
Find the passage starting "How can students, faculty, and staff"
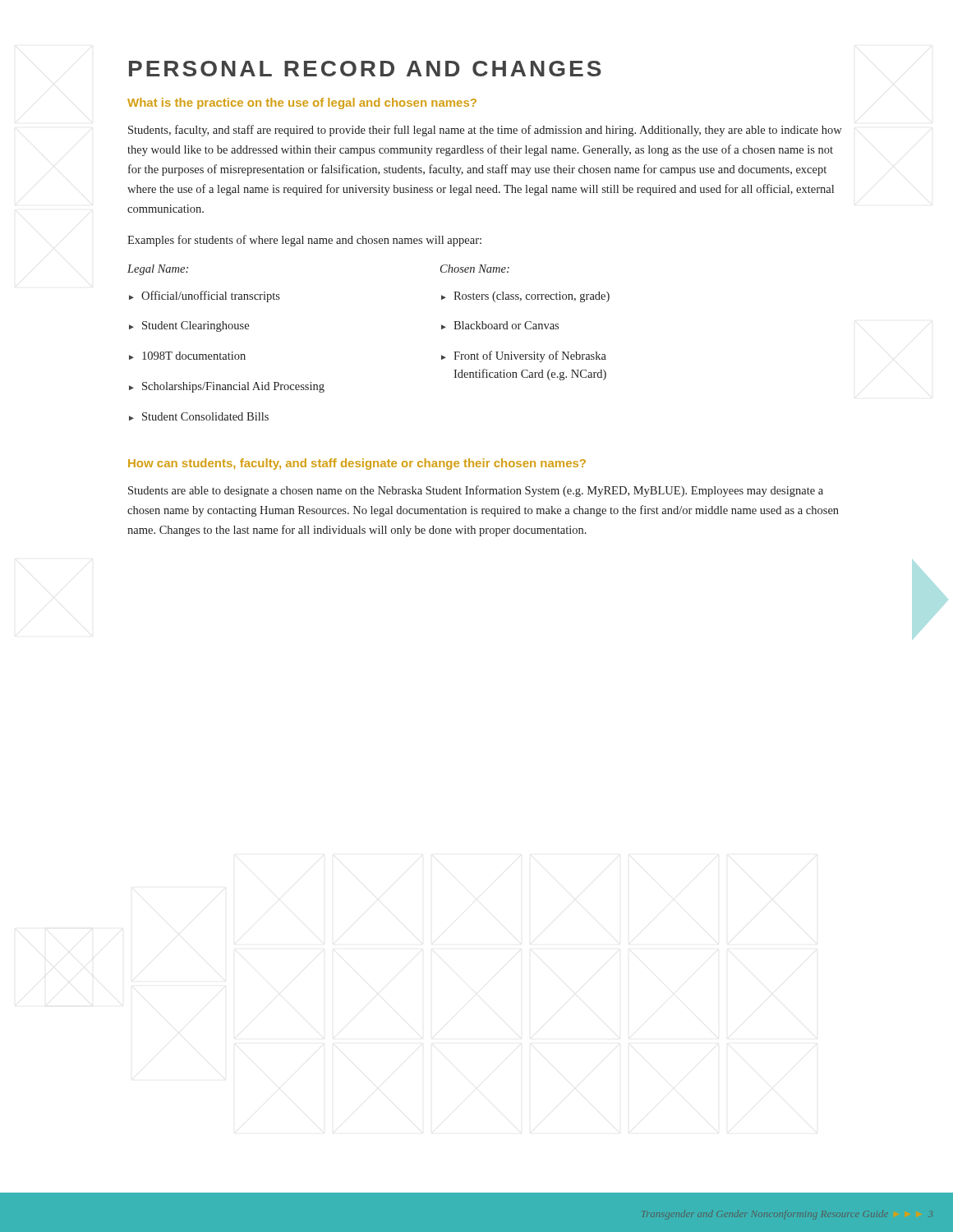pos(357,463)
